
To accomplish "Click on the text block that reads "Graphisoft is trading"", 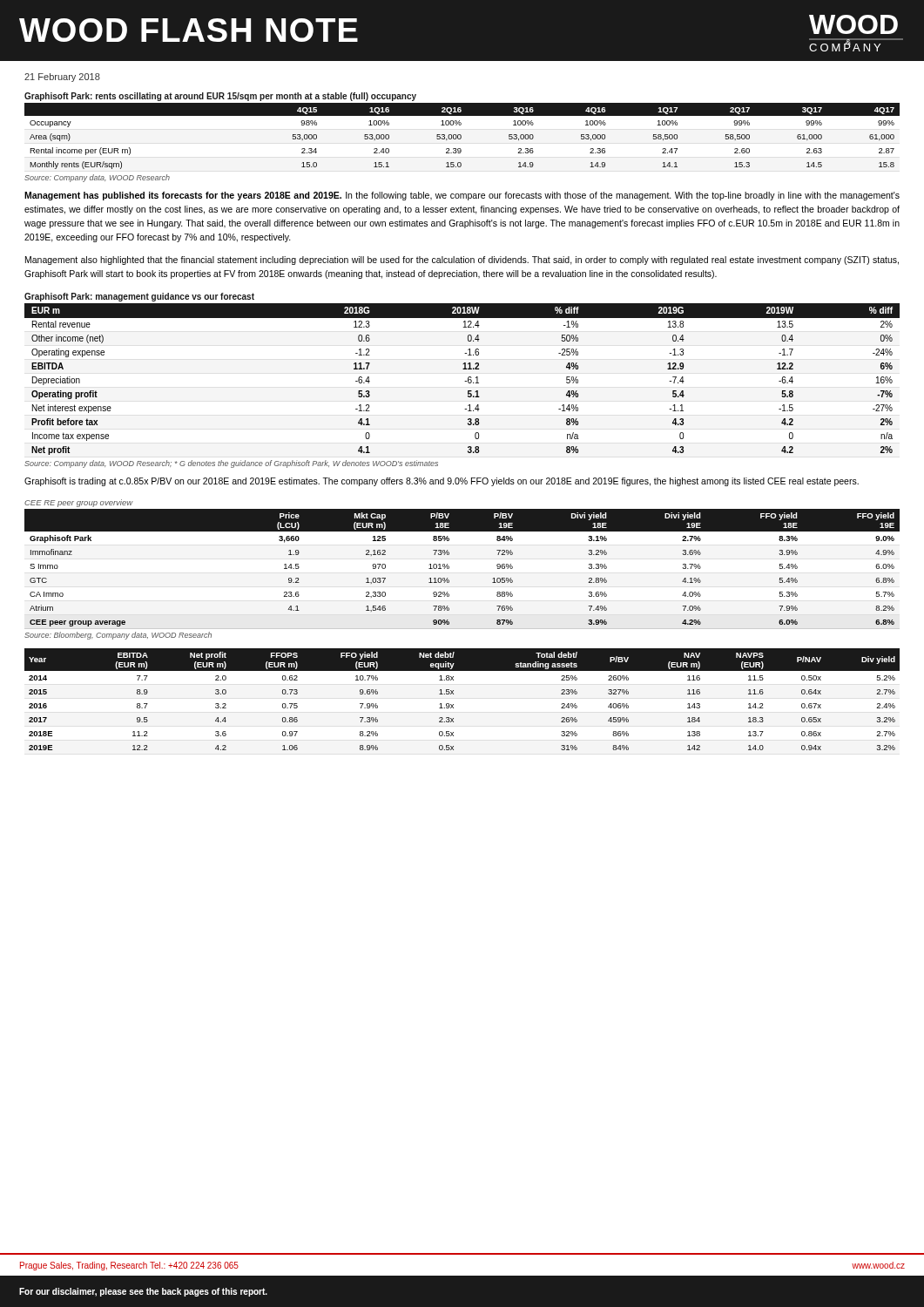I will [442, 481].
